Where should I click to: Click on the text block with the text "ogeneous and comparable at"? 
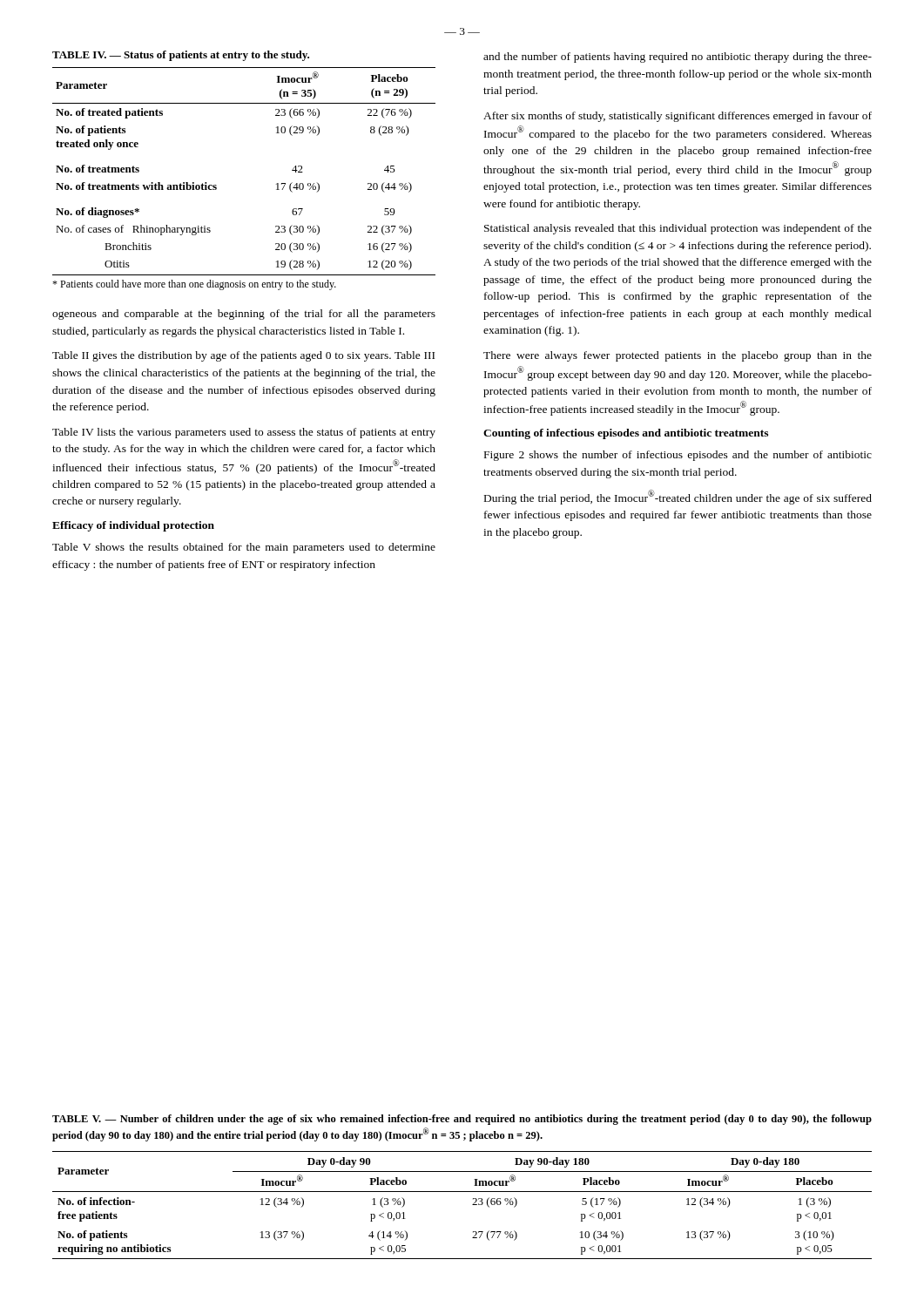click(x=244, y=315)
